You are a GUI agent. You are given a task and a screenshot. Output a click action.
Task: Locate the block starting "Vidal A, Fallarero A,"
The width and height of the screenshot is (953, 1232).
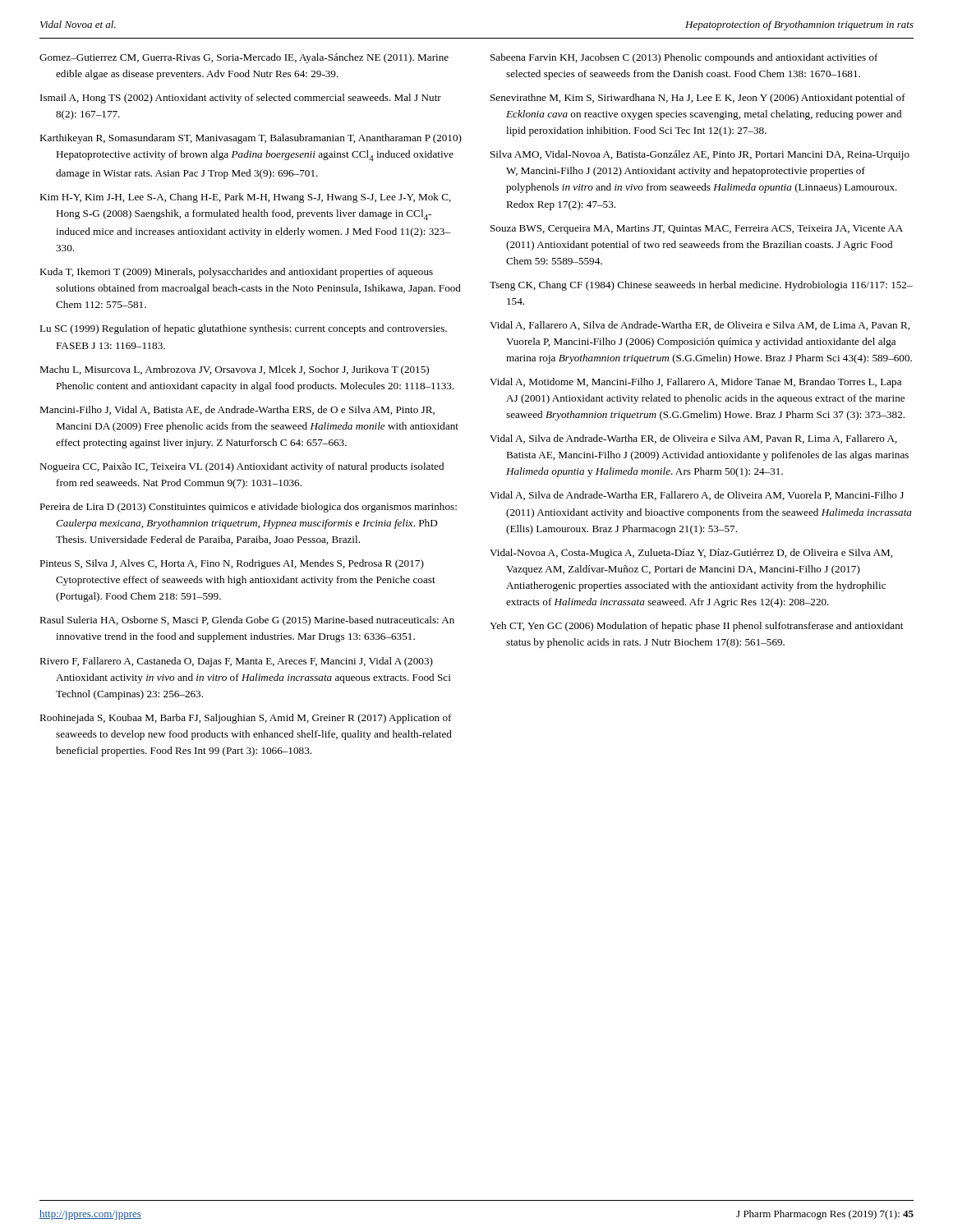pos(701,341)
